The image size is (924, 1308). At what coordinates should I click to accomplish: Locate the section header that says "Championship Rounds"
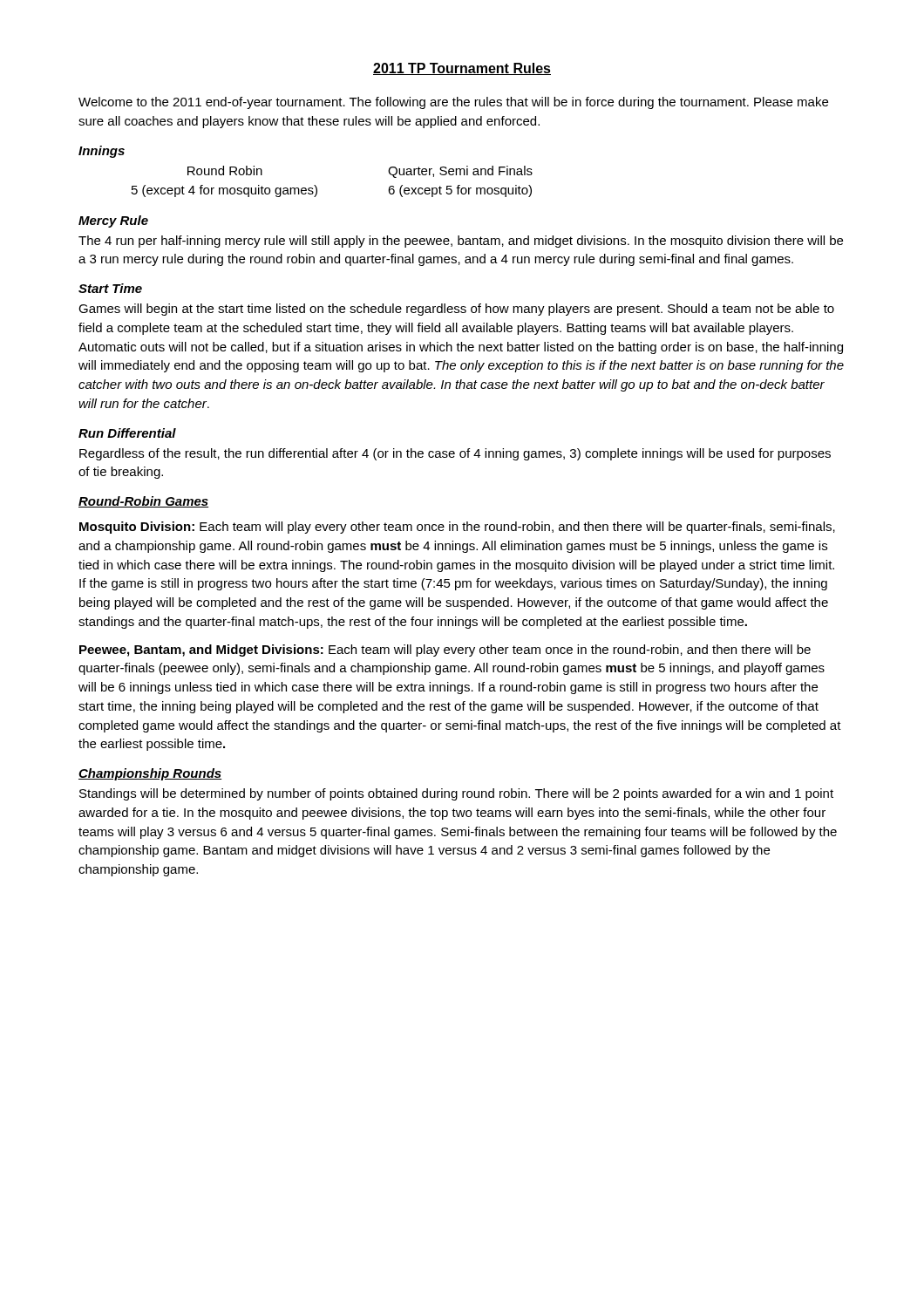[x=150, y=773]
